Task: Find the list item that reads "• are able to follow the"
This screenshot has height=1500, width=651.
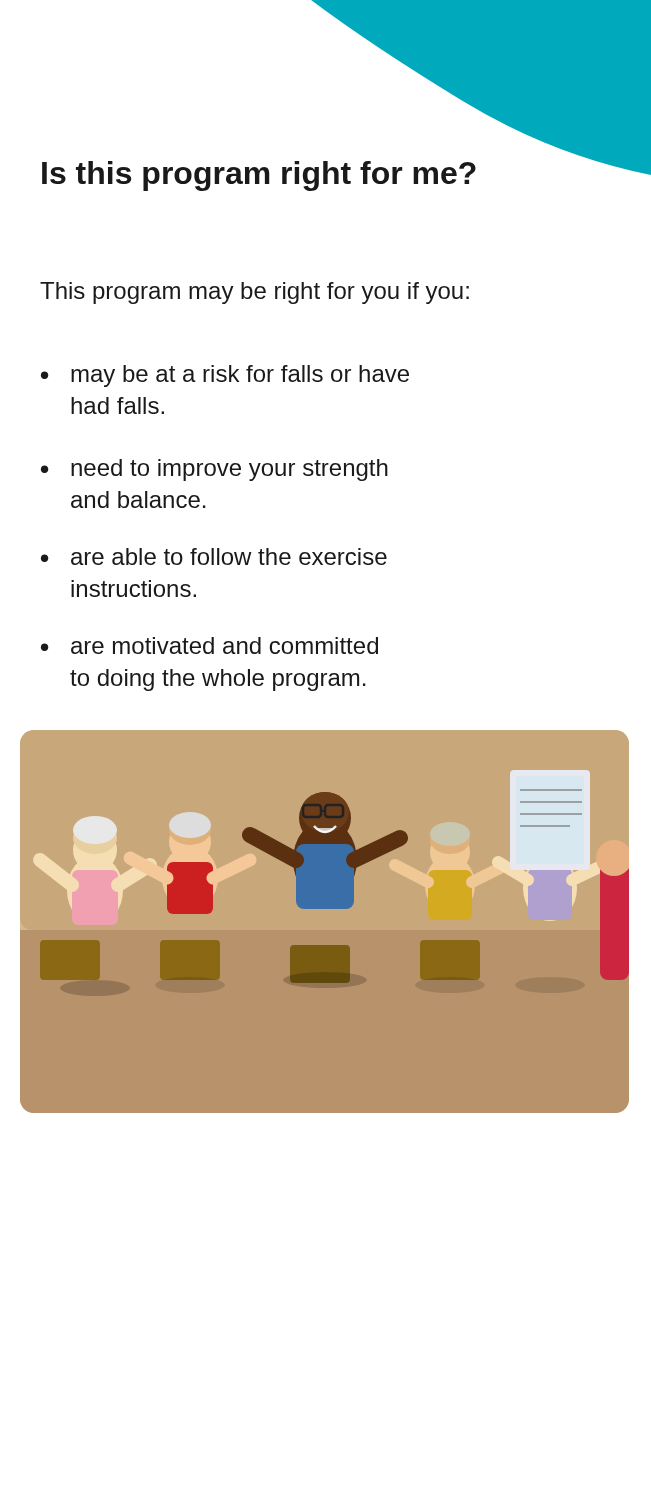Action: [214, 573]
